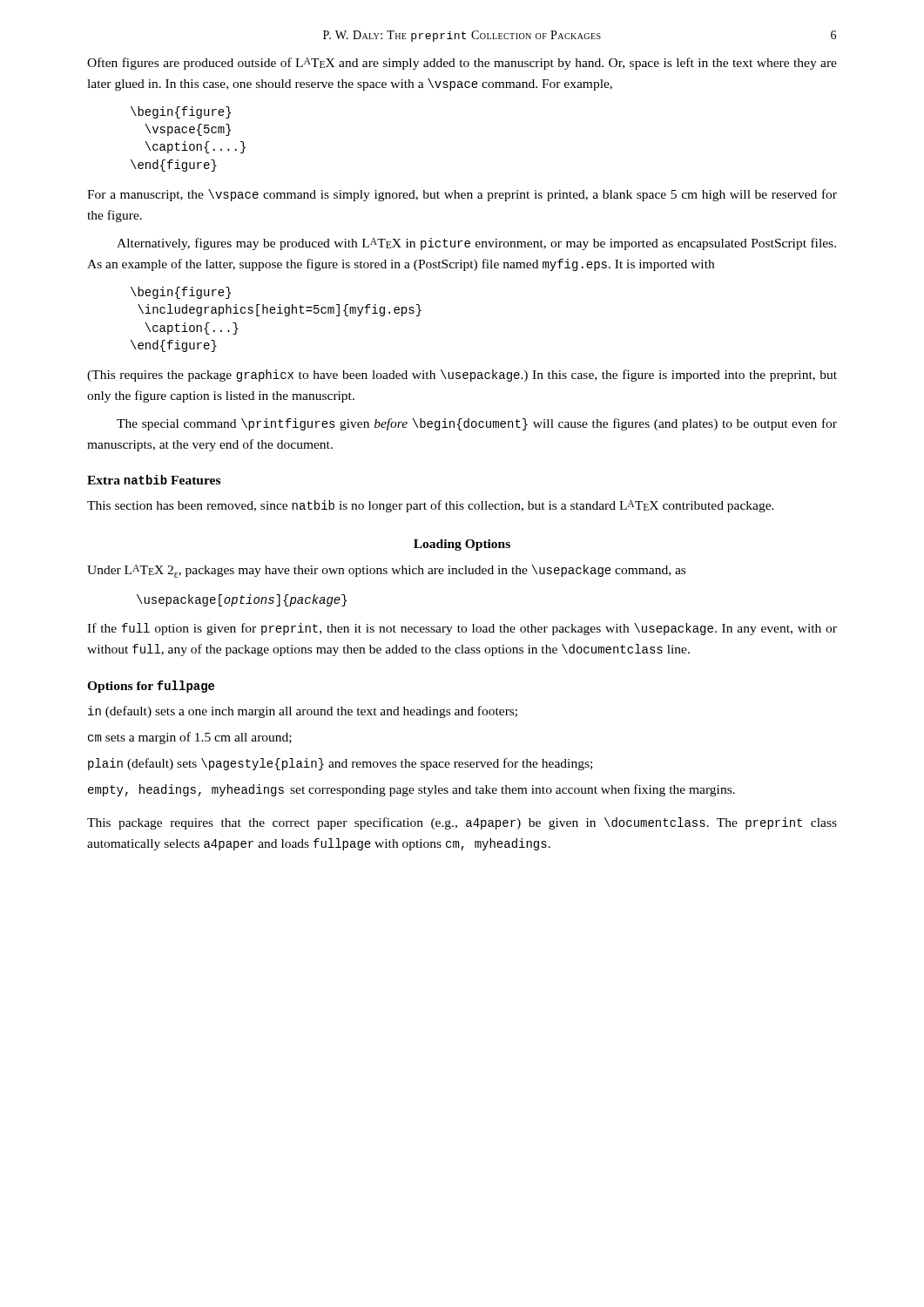Locate the formula
Screen dimensions: 1307x924
[242, 600]
